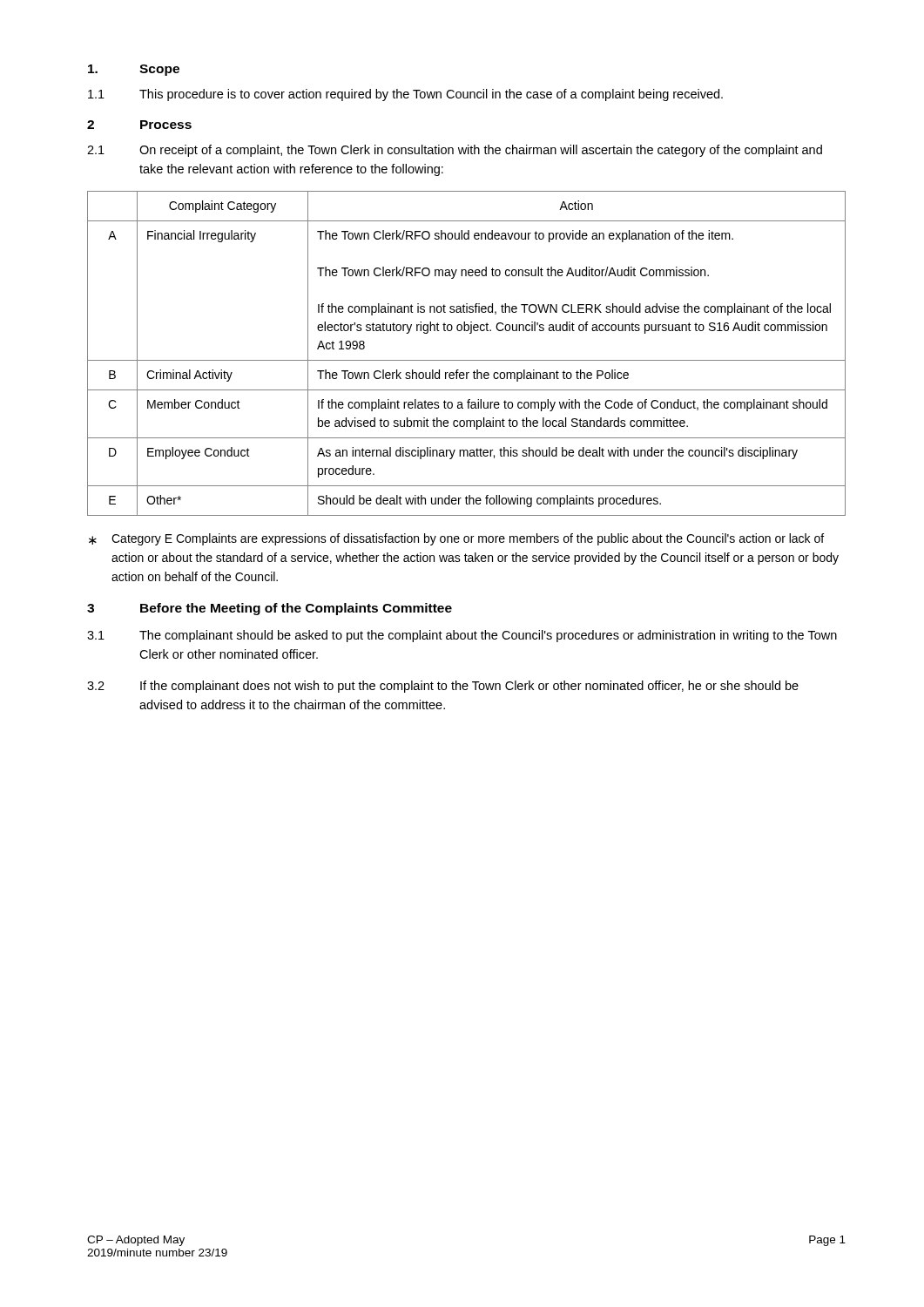
Task: Click the passage that begins "∗ Category E Complaints are"
Action: (x=466, y=558)
